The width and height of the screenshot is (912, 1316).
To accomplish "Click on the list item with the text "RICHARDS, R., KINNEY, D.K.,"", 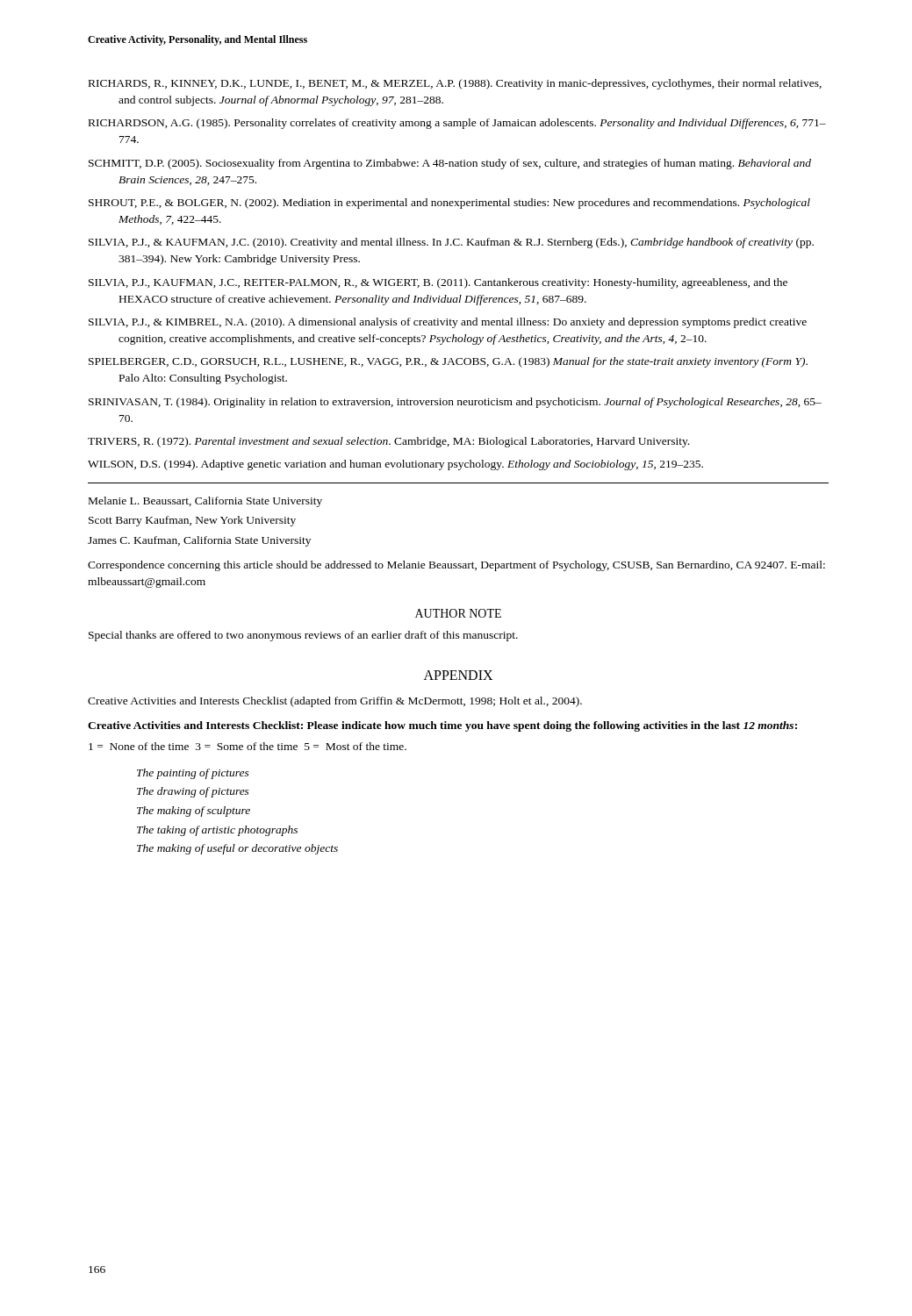I will 455,91.
